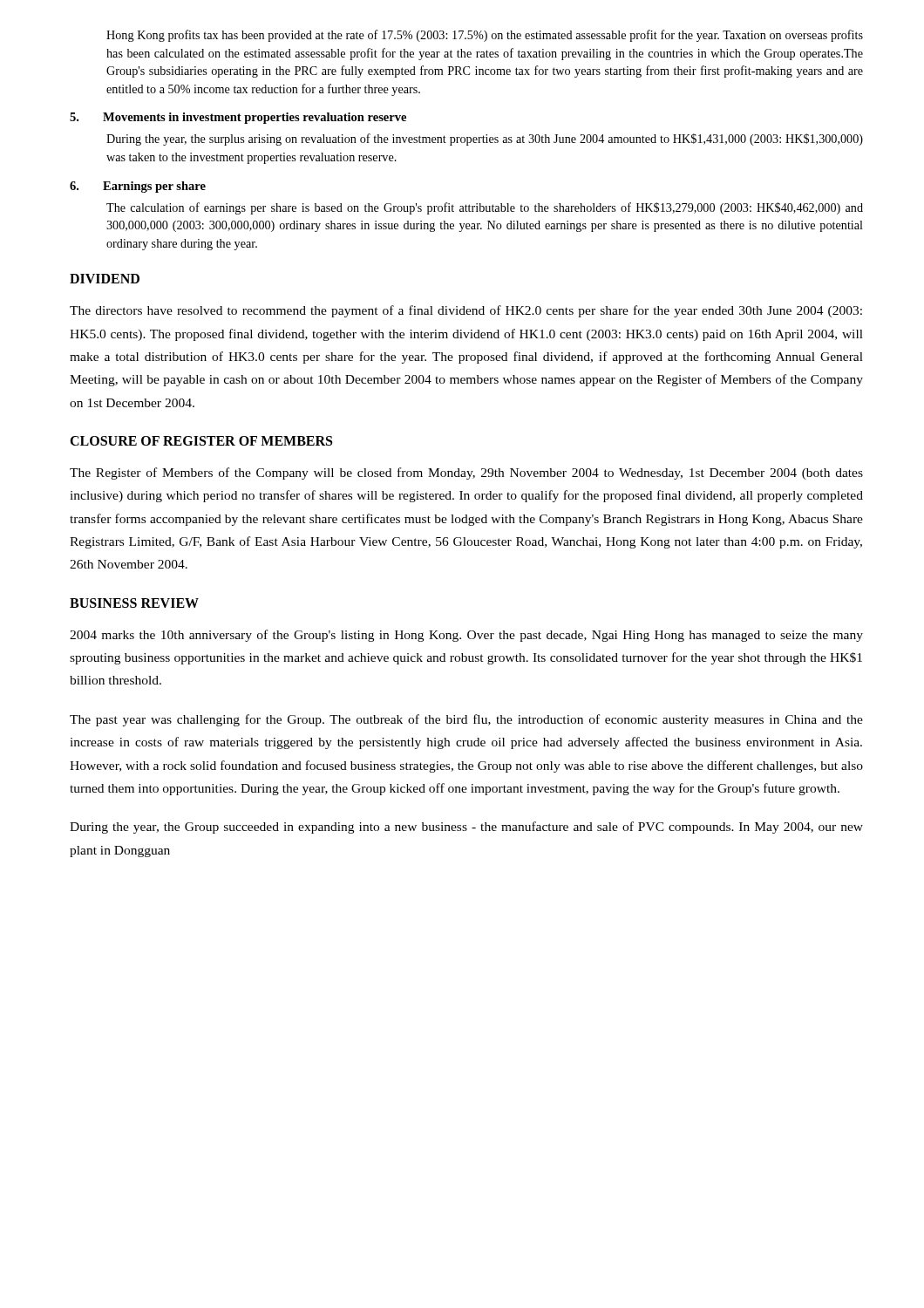This screenshot has width=924, height=1308.
Task: Select the text block starting "The past year was"
Action: (x=466, y=753)
